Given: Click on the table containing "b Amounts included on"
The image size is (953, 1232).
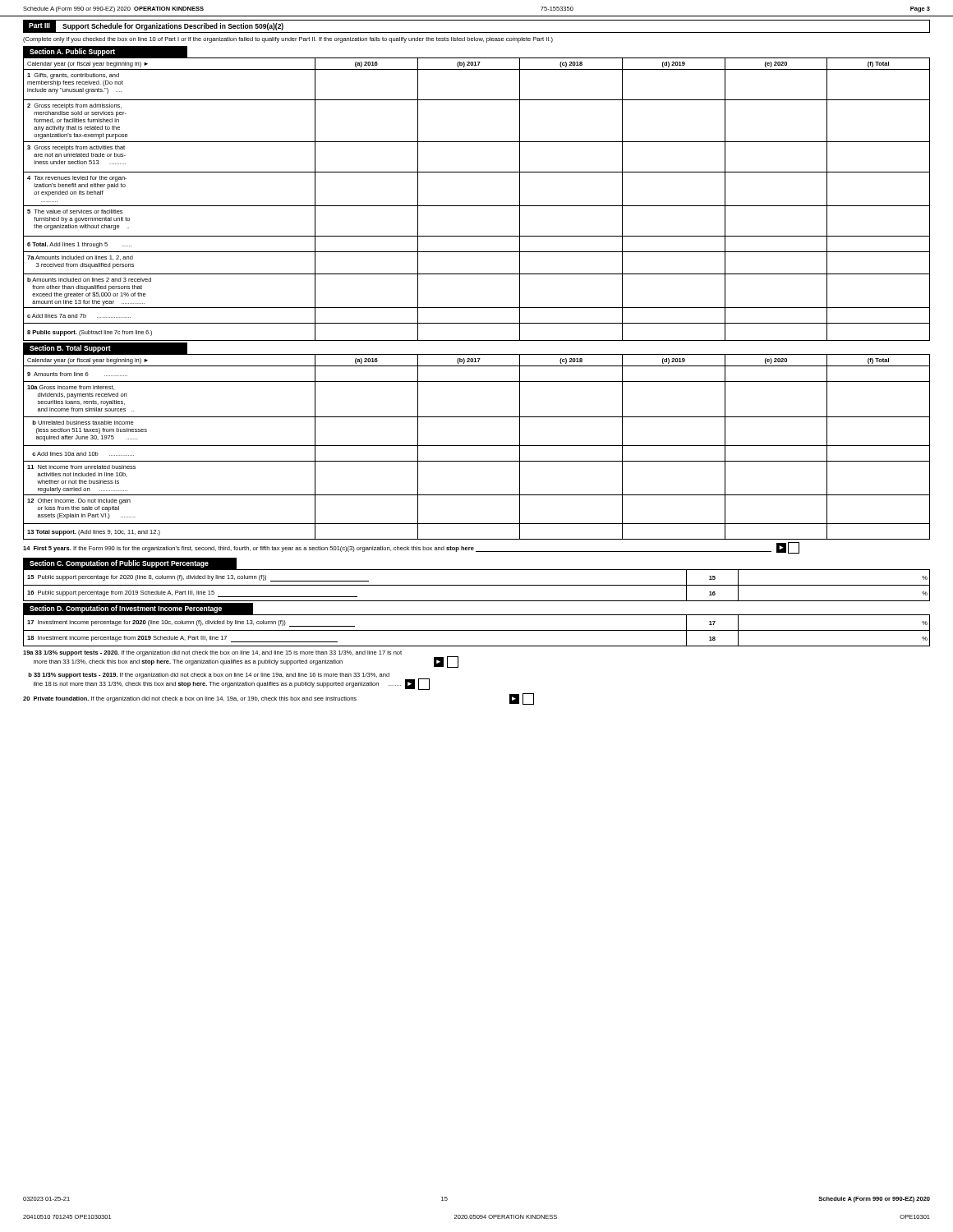Looking at the screenshot, I should tap(476, 199).
